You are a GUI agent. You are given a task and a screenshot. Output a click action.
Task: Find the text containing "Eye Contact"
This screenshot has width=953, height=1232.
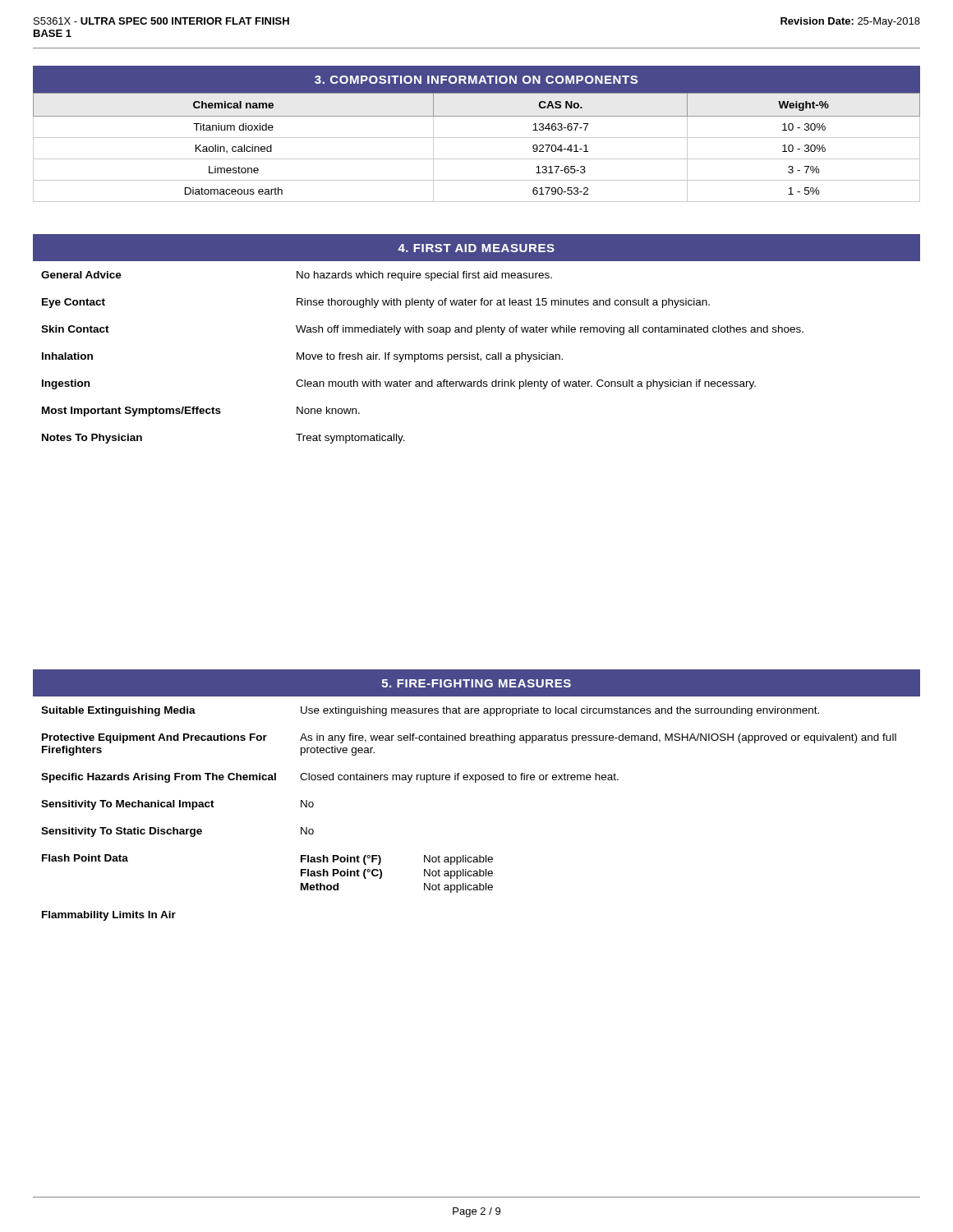point(73,302)
